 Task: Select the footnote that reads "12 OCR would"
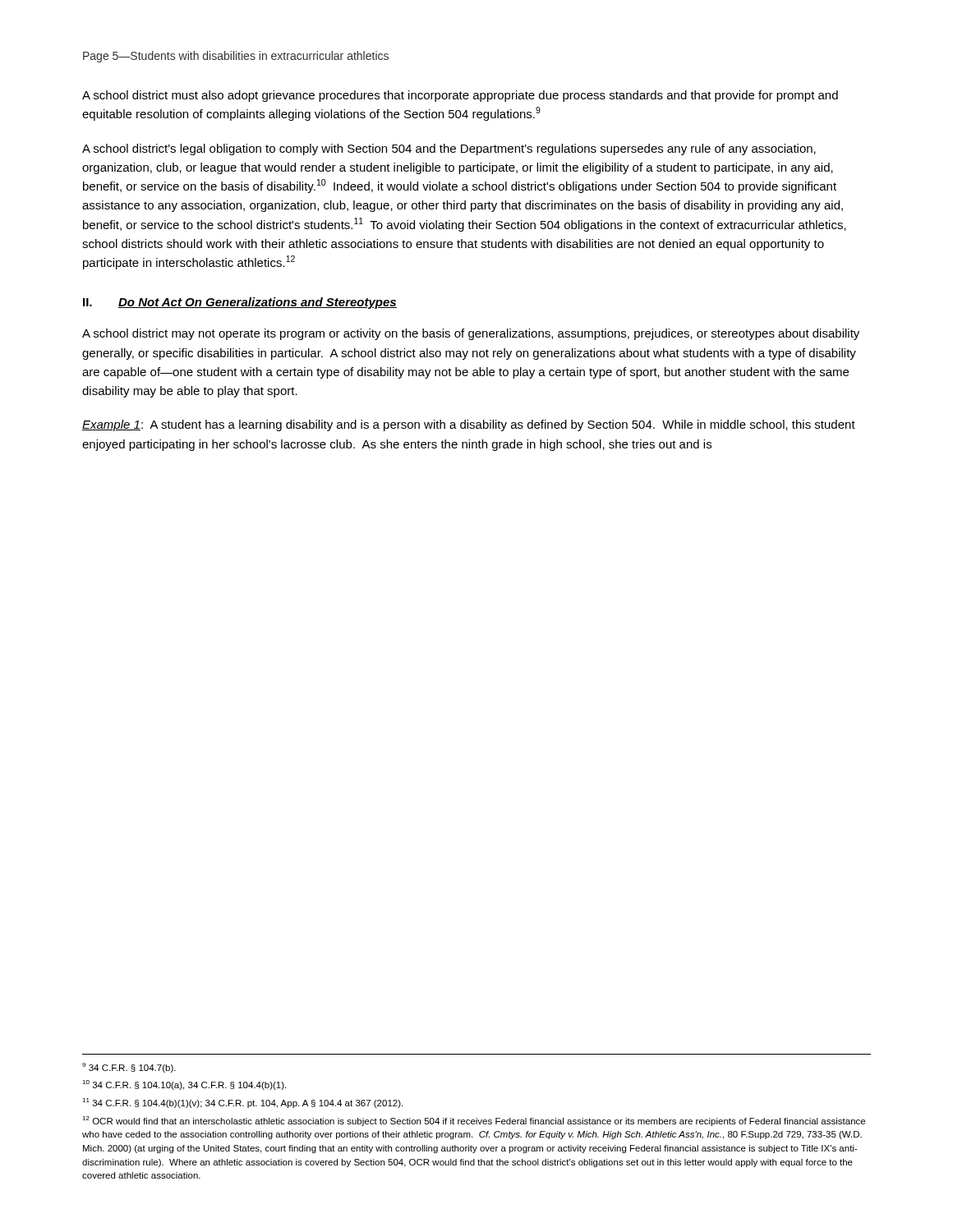474,1147
